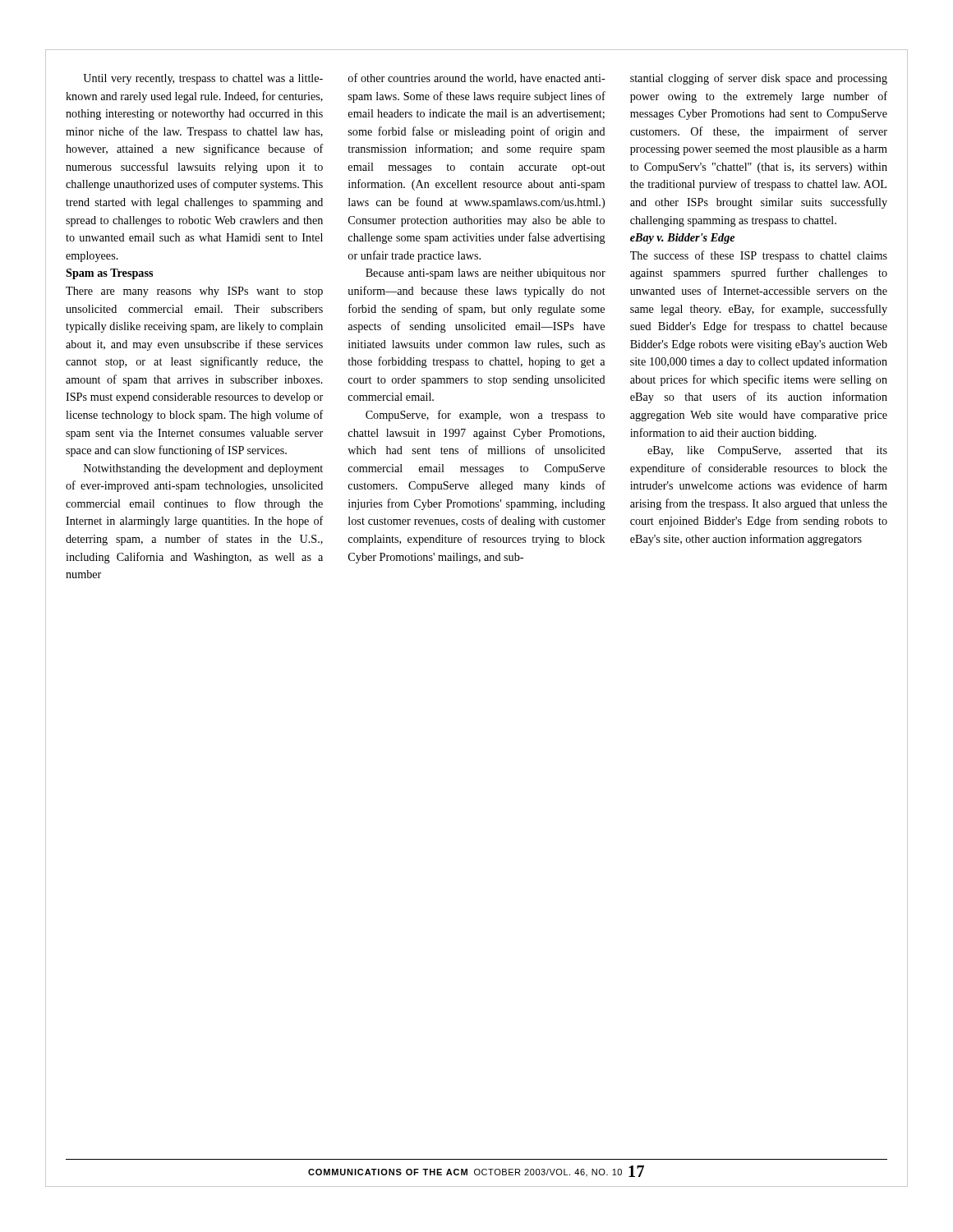Screen dimensions: 1232x953
Task: Select the text block starting "Until very recently, trespass"
Action: point(194,167)
